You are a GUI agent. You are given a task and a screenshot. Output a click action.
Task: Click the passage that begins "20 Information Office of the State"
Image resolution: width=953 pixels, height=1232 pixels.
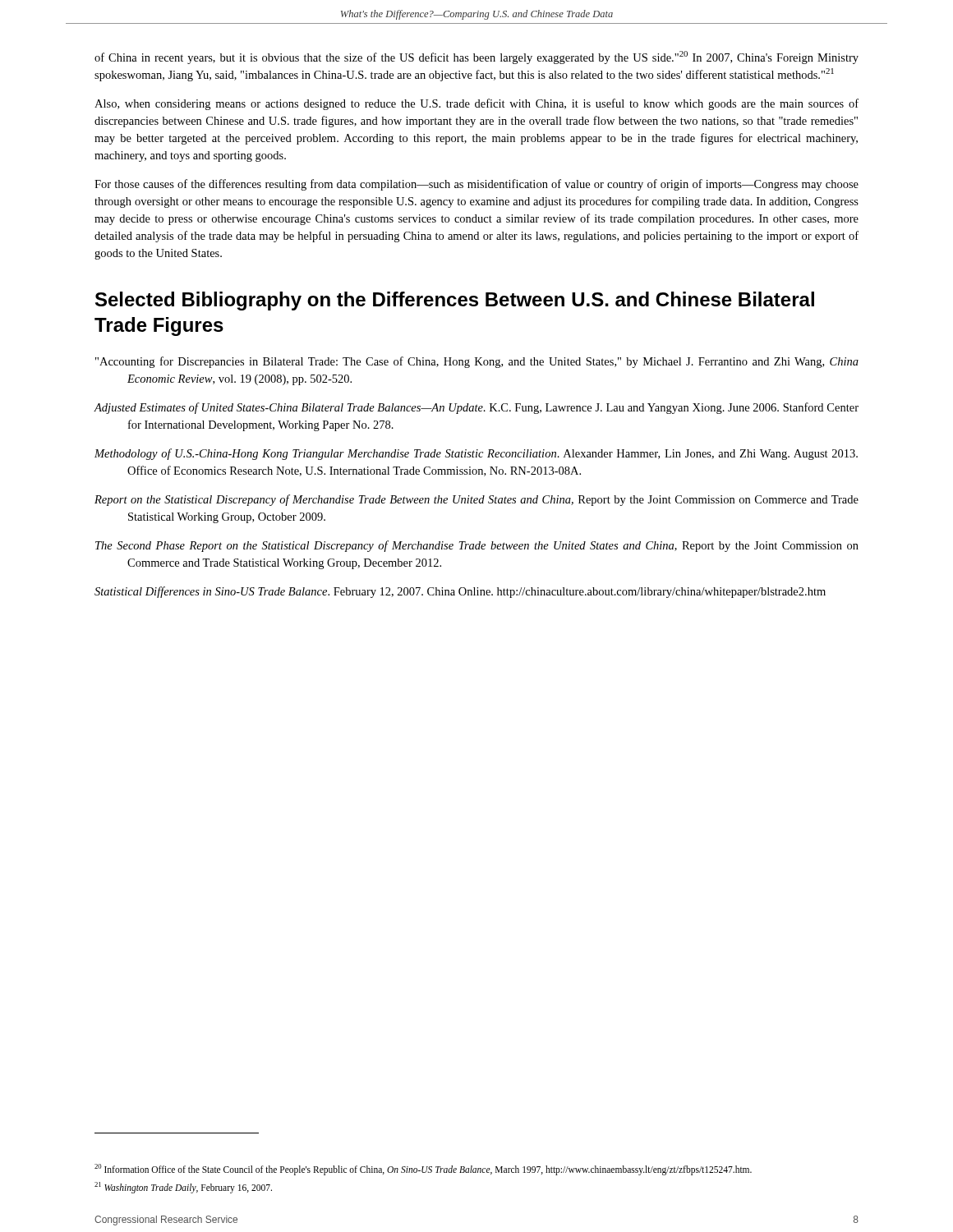[423, 1169]
